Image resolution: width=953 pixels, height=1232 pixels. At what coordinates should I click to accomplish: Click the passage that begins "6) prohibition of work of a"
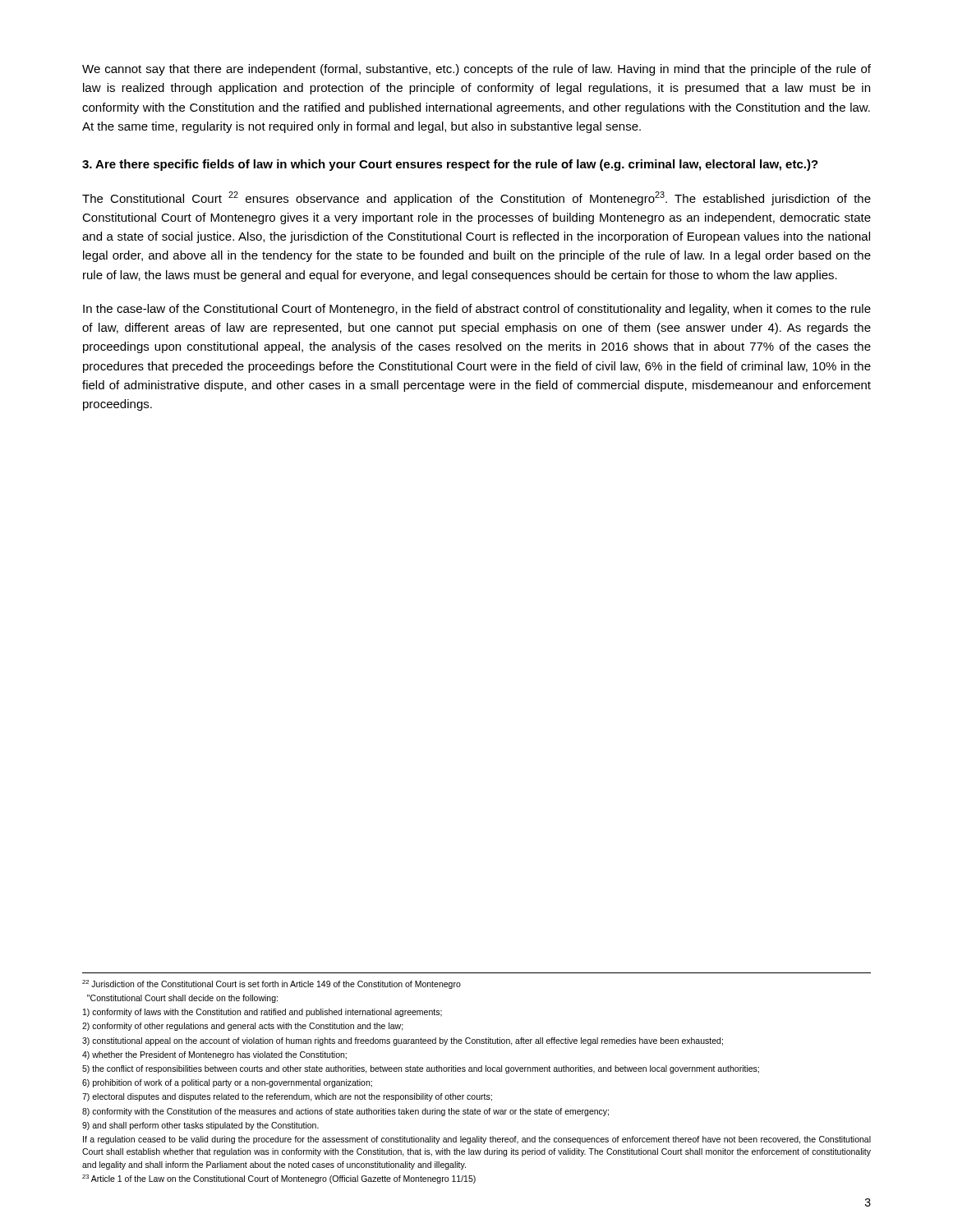point(227,1083)
